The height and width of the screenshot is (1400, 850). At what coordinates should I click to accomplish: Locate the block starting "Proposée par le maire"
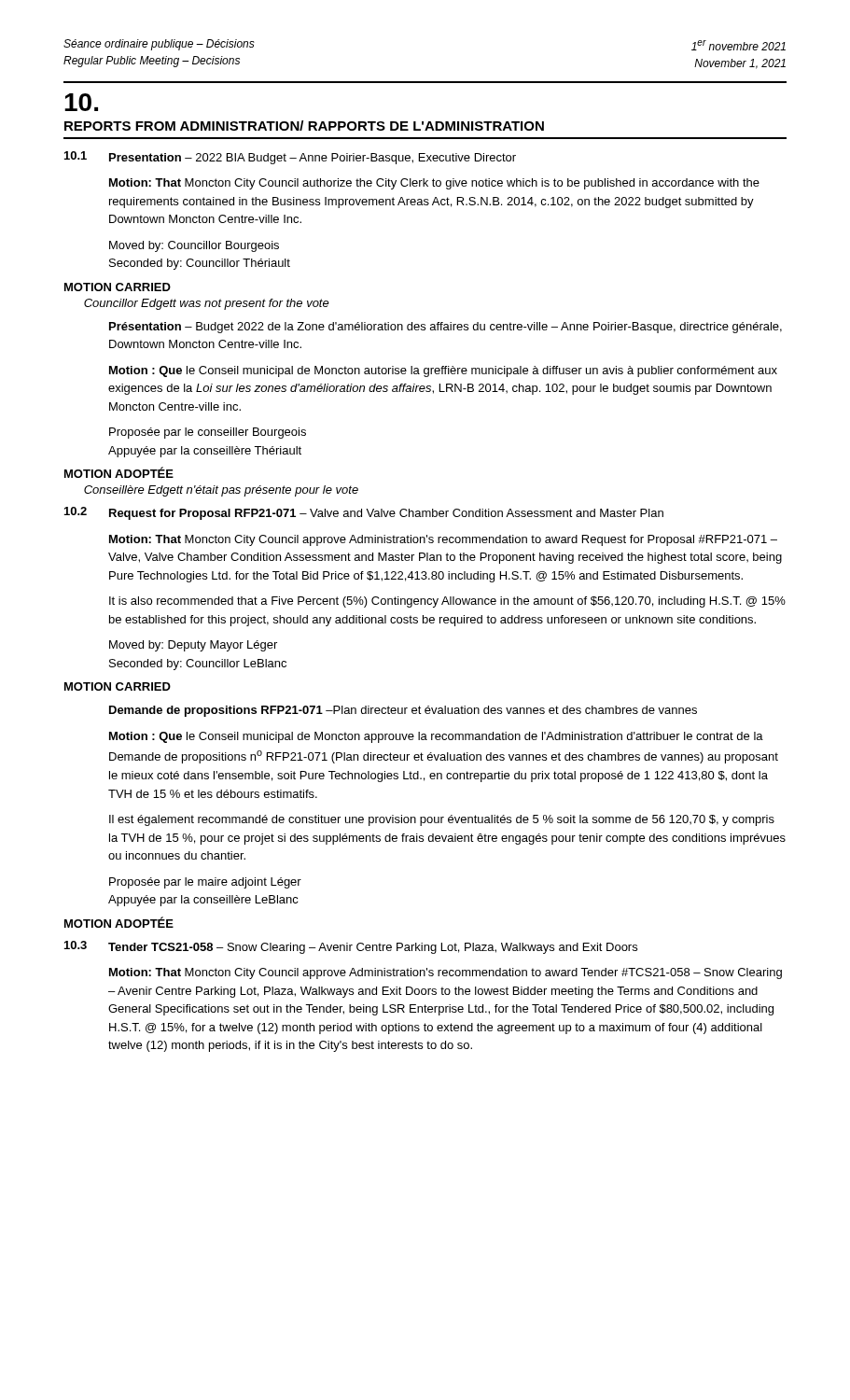205,890
